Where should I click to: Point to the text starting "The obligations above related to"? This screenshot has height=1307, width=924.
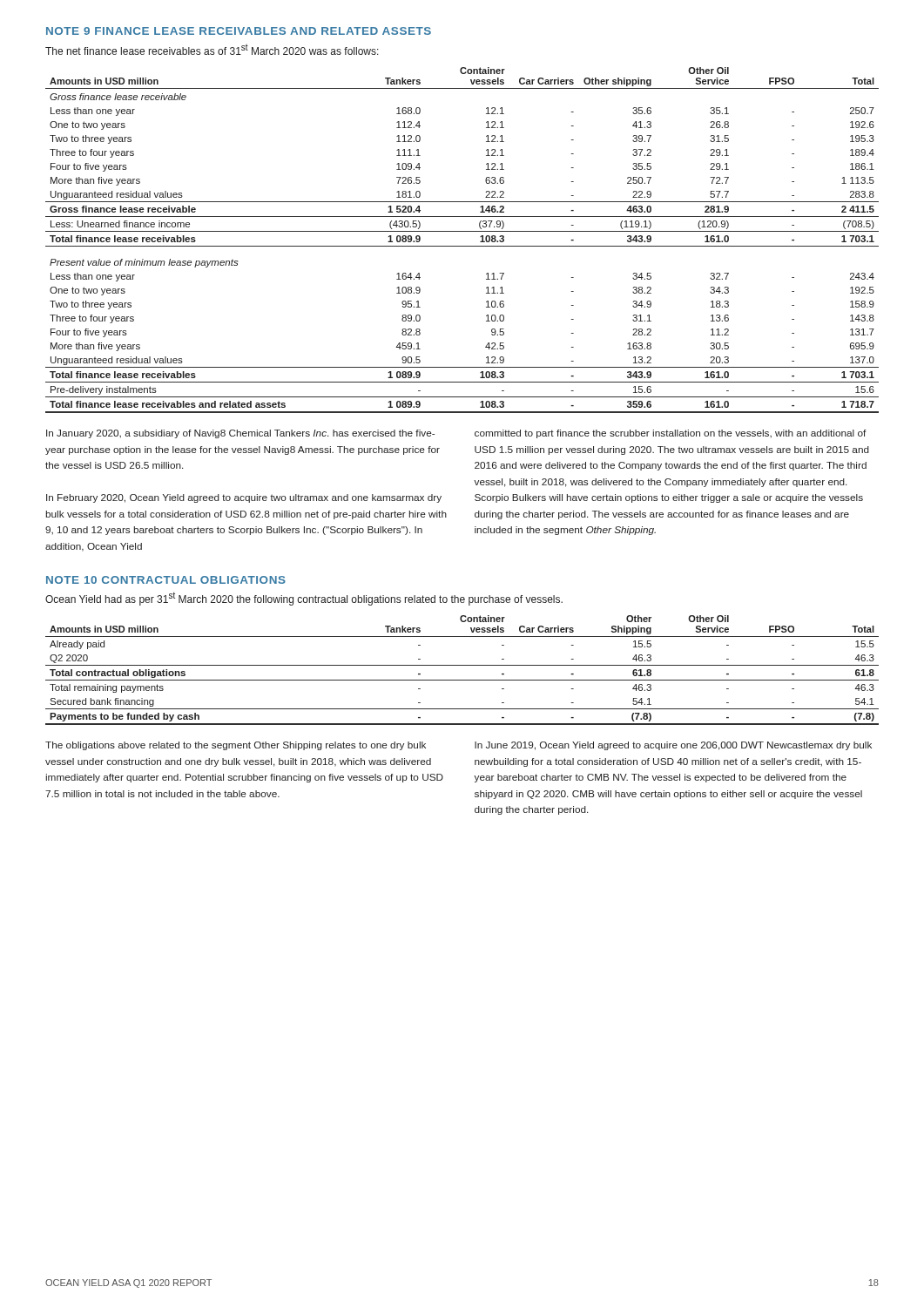244,769
